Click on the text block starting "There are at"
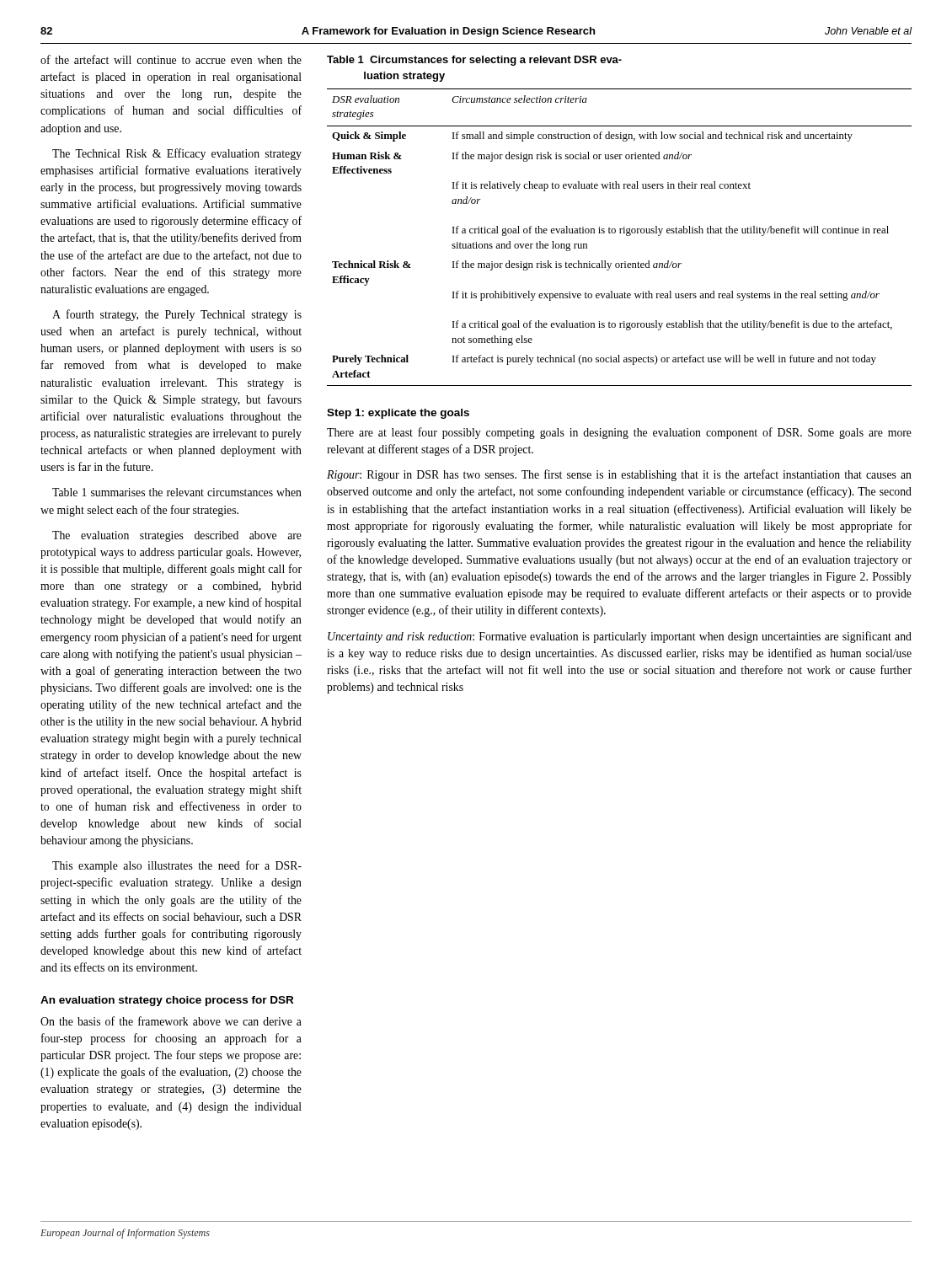 click(x=619, y=560)
